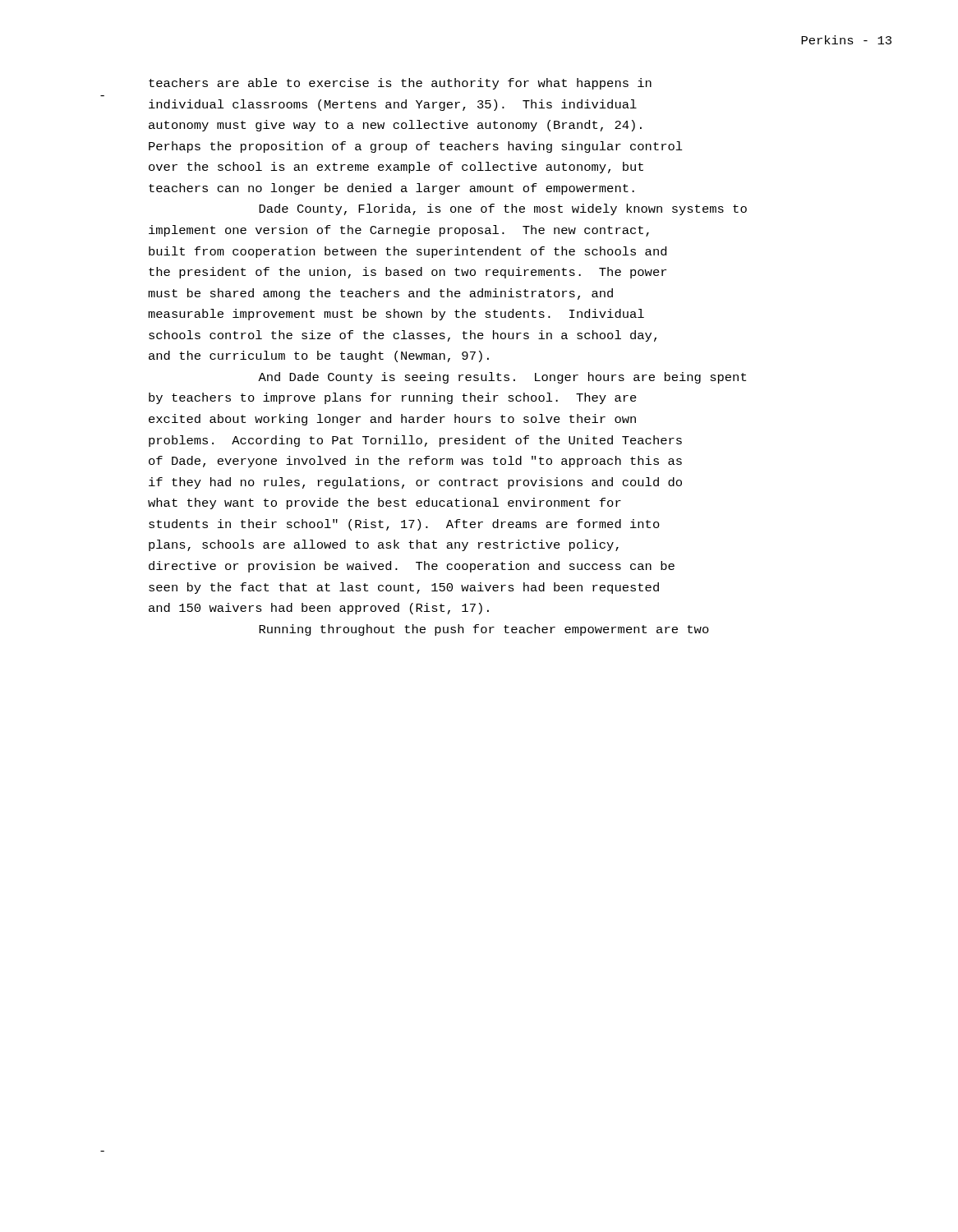Locate the text block that reads "teachers are able to exercise is"
Image resolution: width=958 pixels, height=1232 pixels.
tap(415, 136)
